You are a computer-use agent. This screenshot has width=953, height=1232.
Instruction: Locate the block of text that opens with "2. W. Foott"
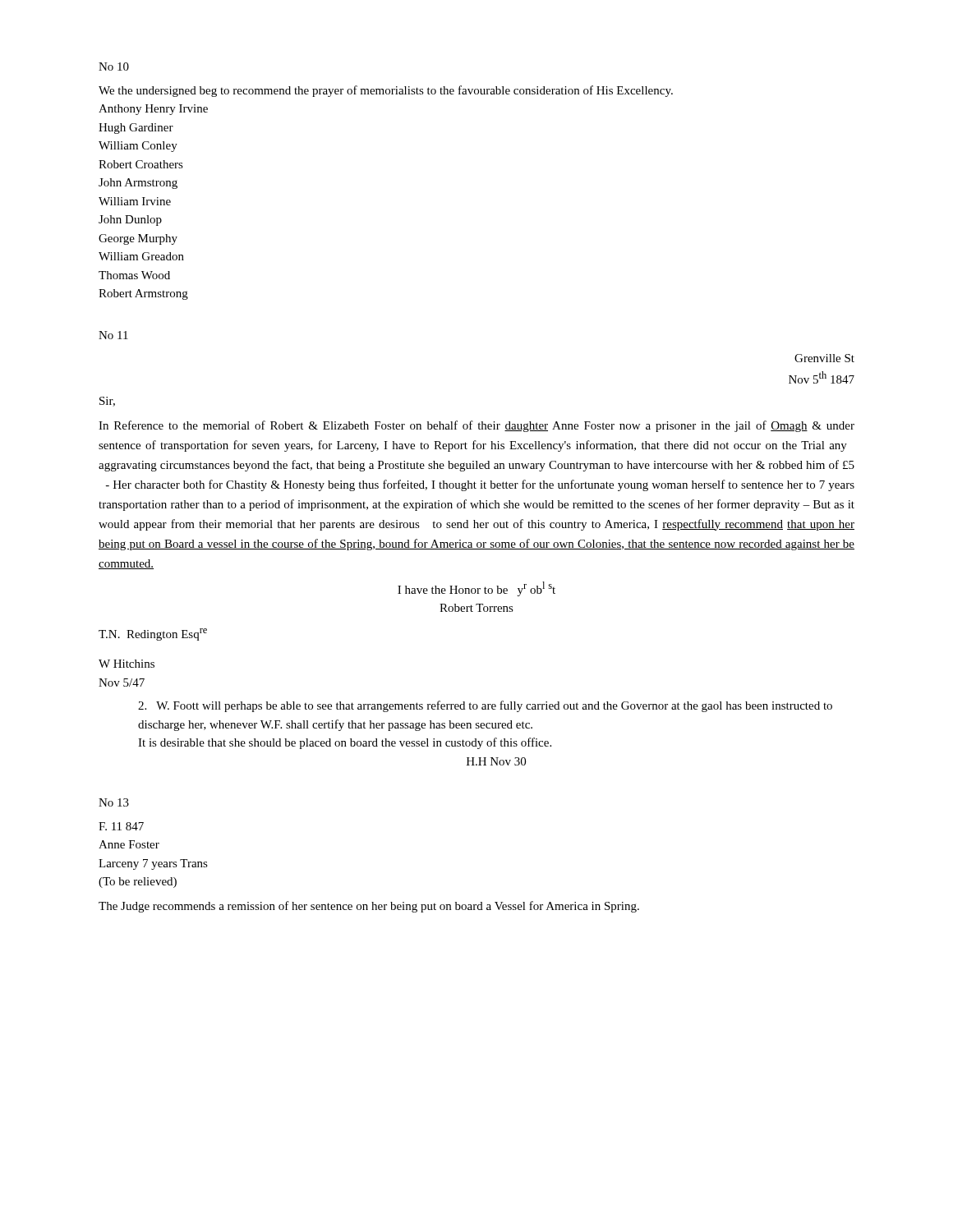496,735
